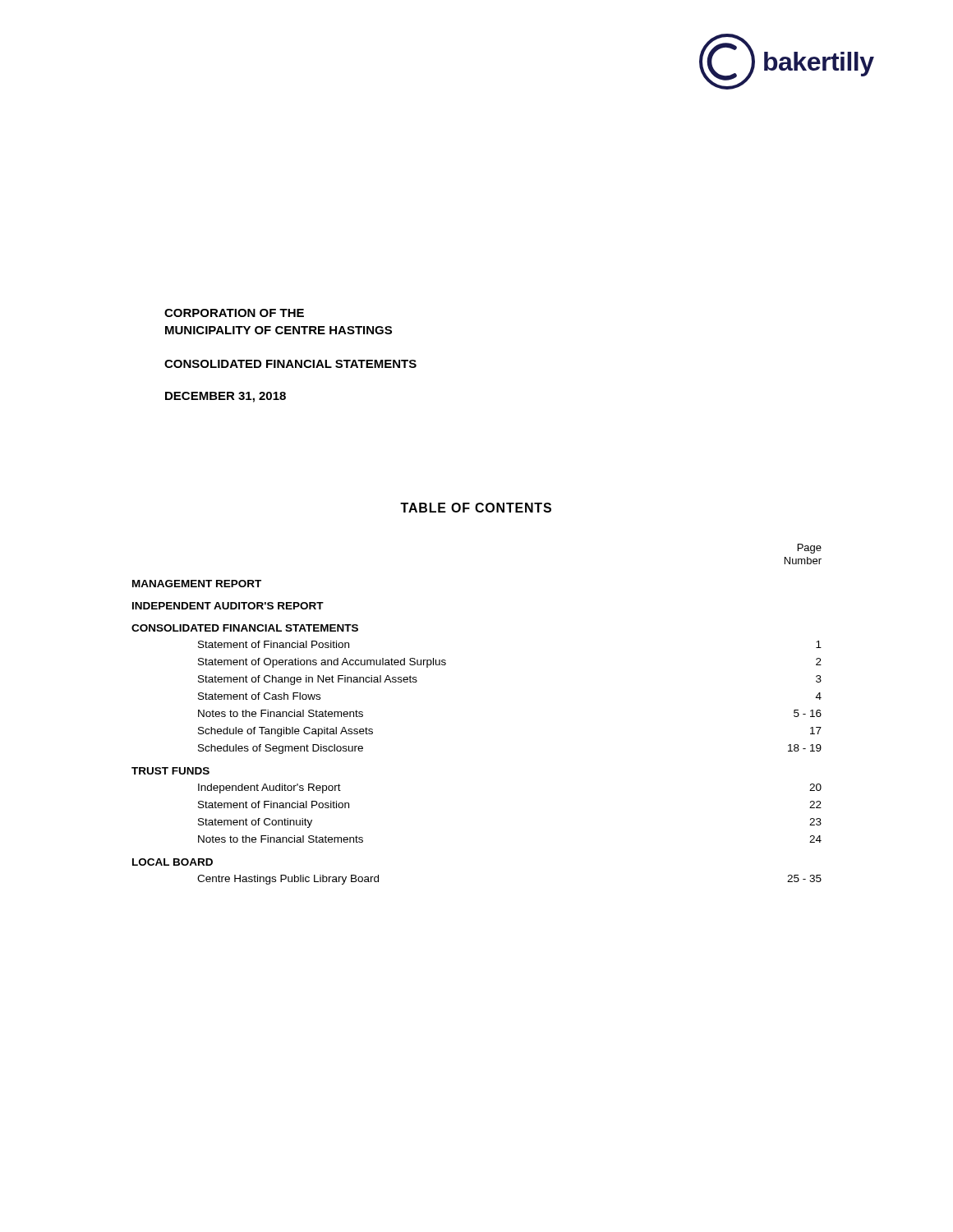The image size is (953, 1232).
Task: Find the passage starting "DECEMBER 31, 2018"
Action: tap(225, 395)
